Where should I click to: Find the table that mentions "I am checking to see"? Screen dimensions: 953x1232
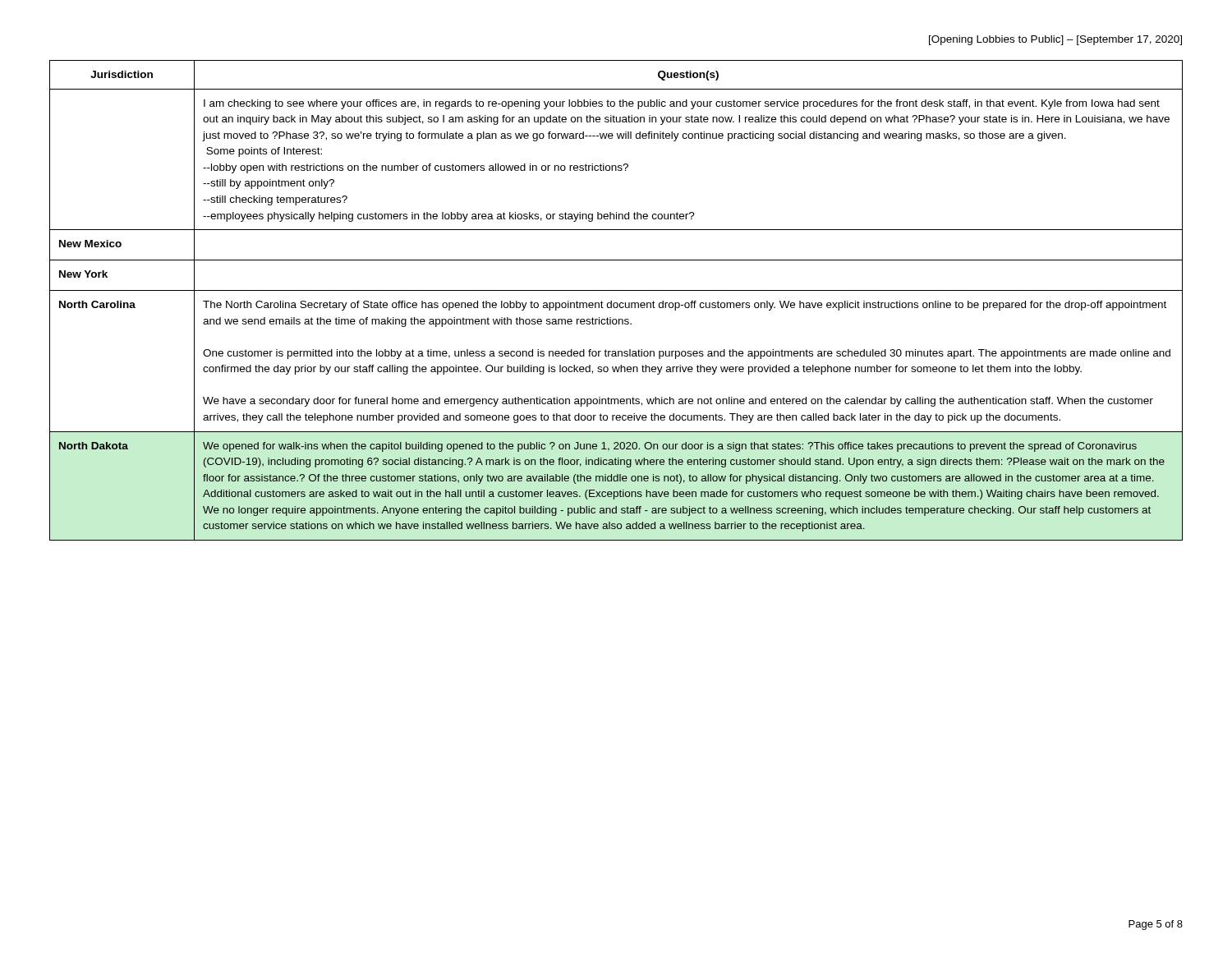[616, 300]
